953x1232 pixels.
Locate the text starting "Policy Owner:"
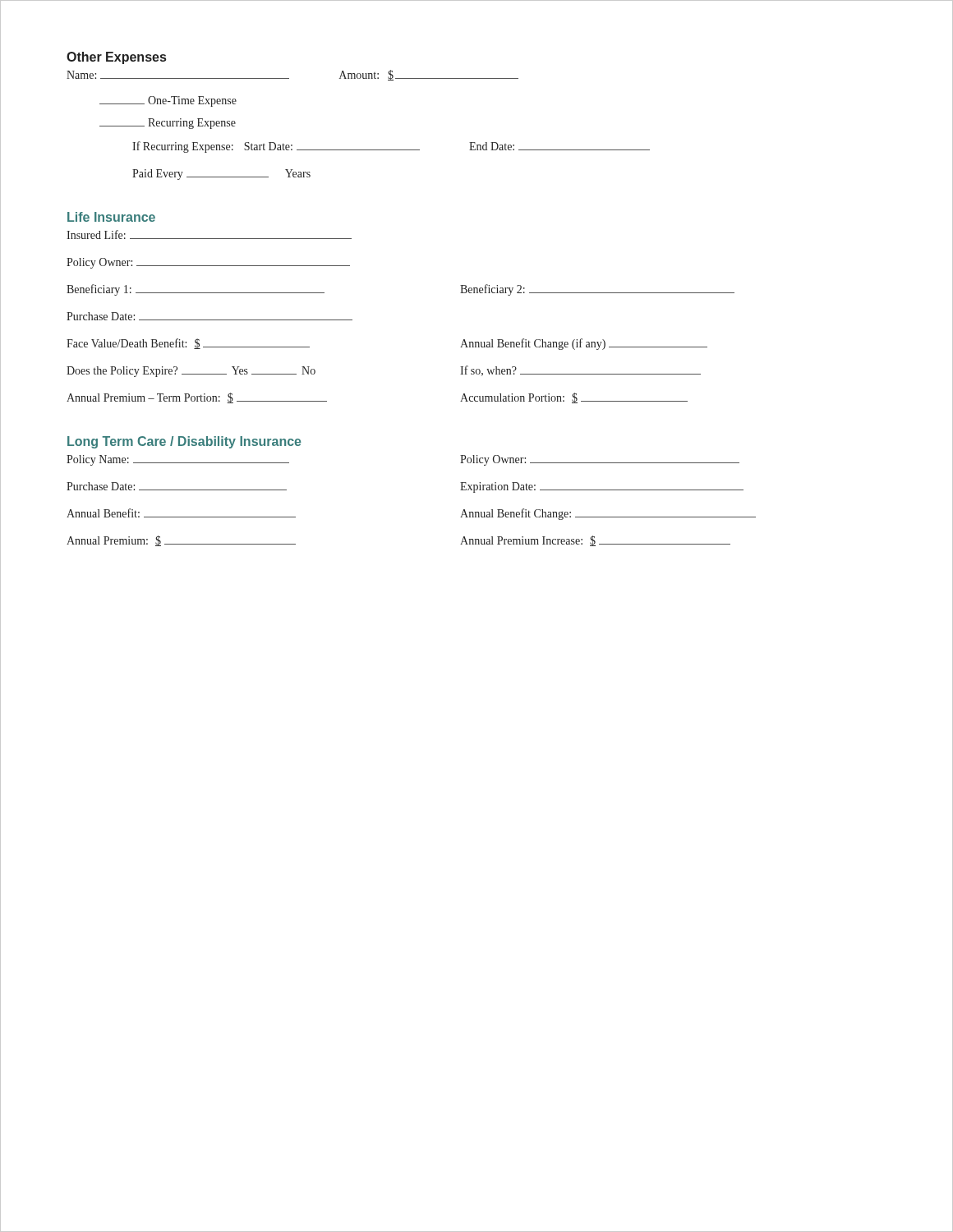coord(208,261)
